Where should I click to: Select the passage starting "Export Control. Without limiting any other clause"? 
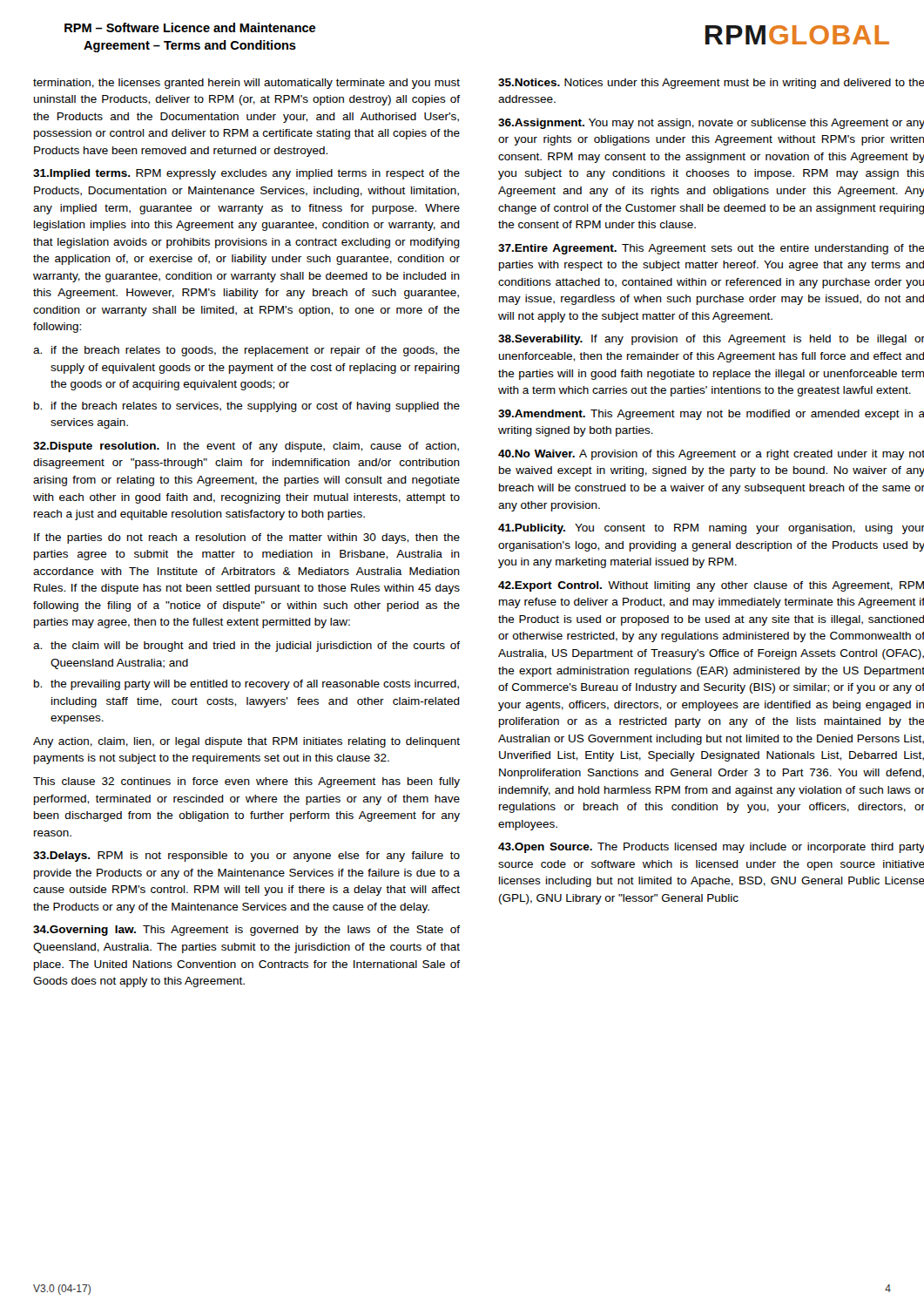pos(711,704)
